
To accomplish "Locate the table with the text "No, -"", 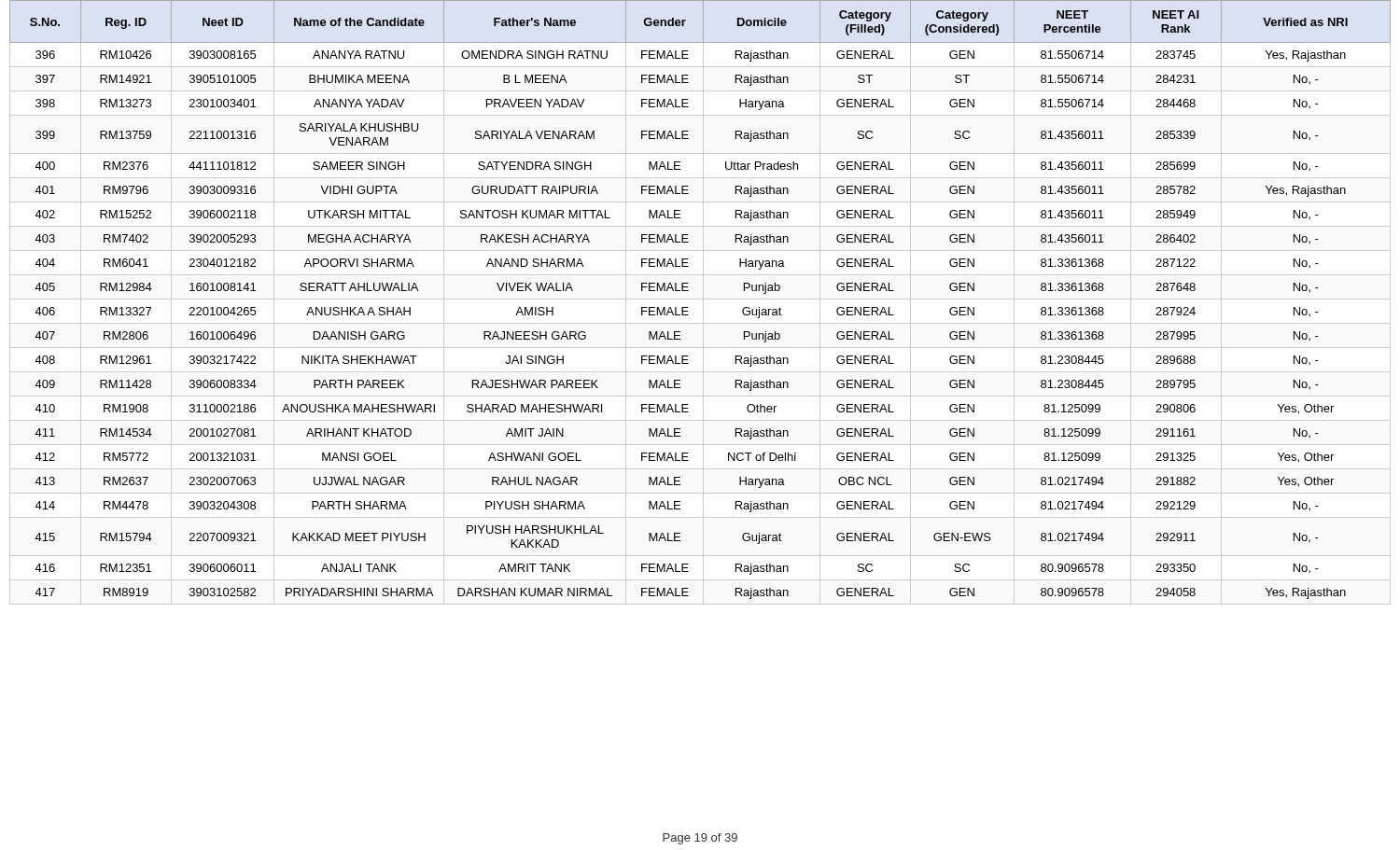I will [700, 302].
